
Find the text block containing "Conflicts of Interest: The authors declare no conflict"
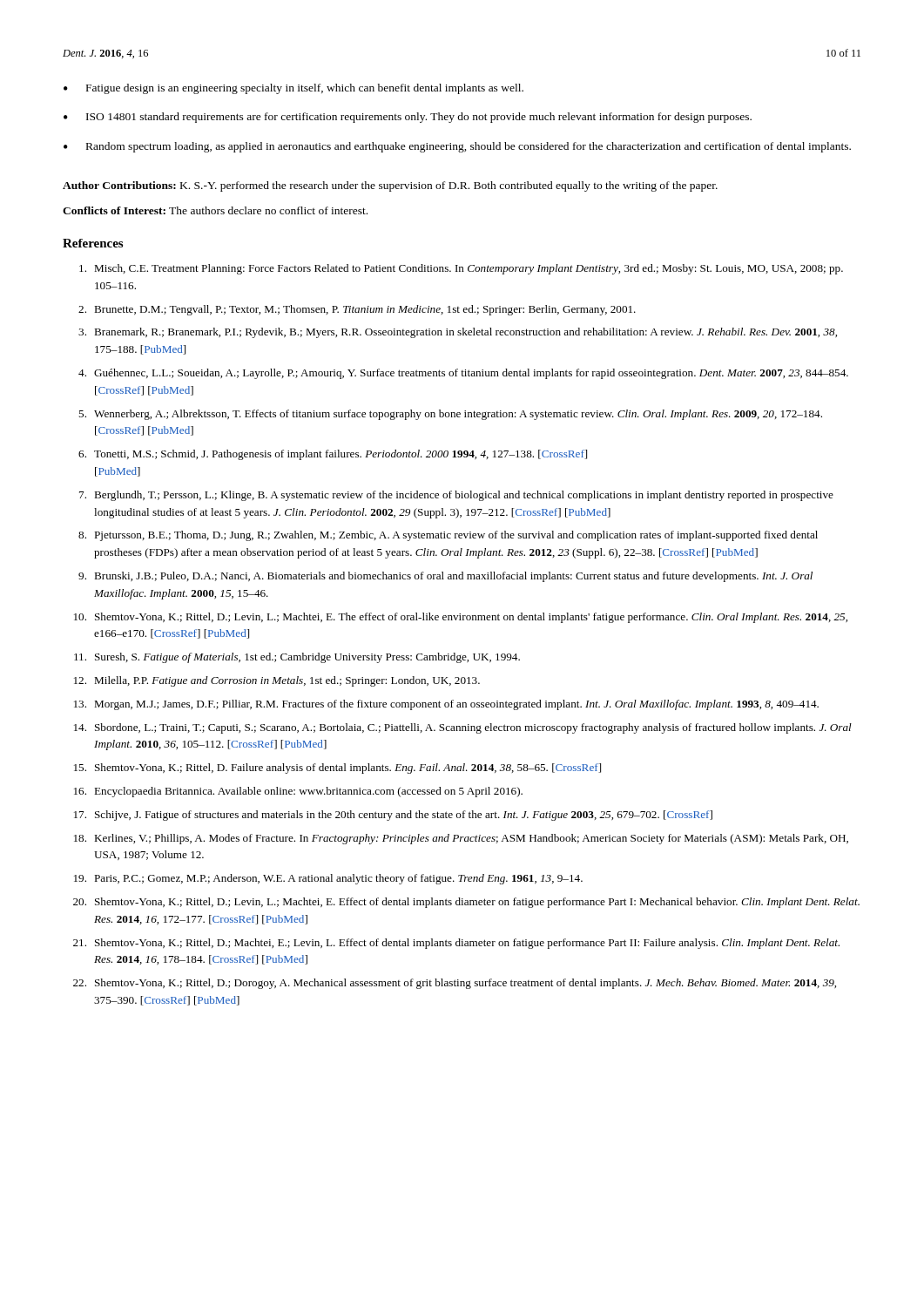[x=216, y=211]
